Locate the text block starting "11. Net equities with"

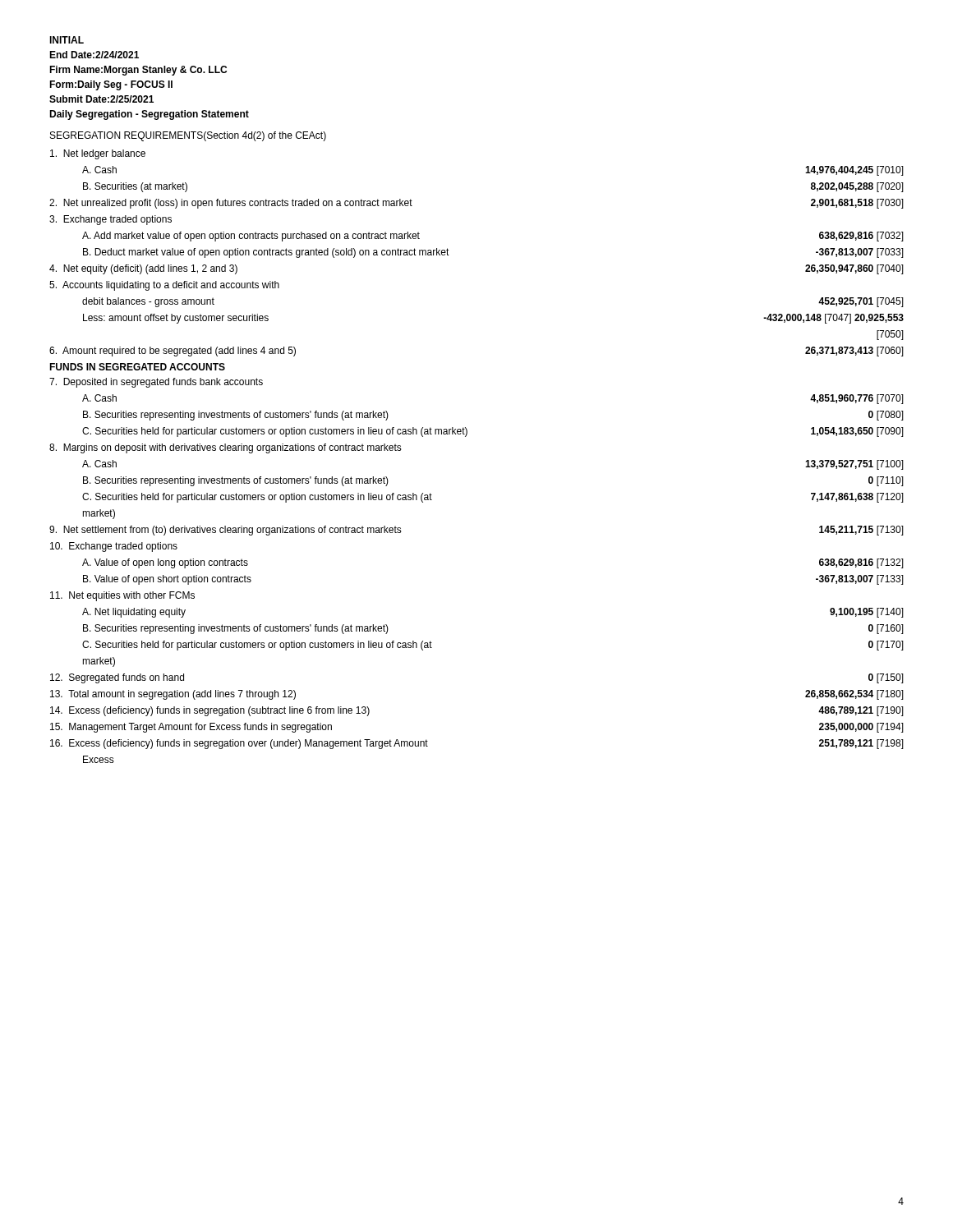(122, 596)
